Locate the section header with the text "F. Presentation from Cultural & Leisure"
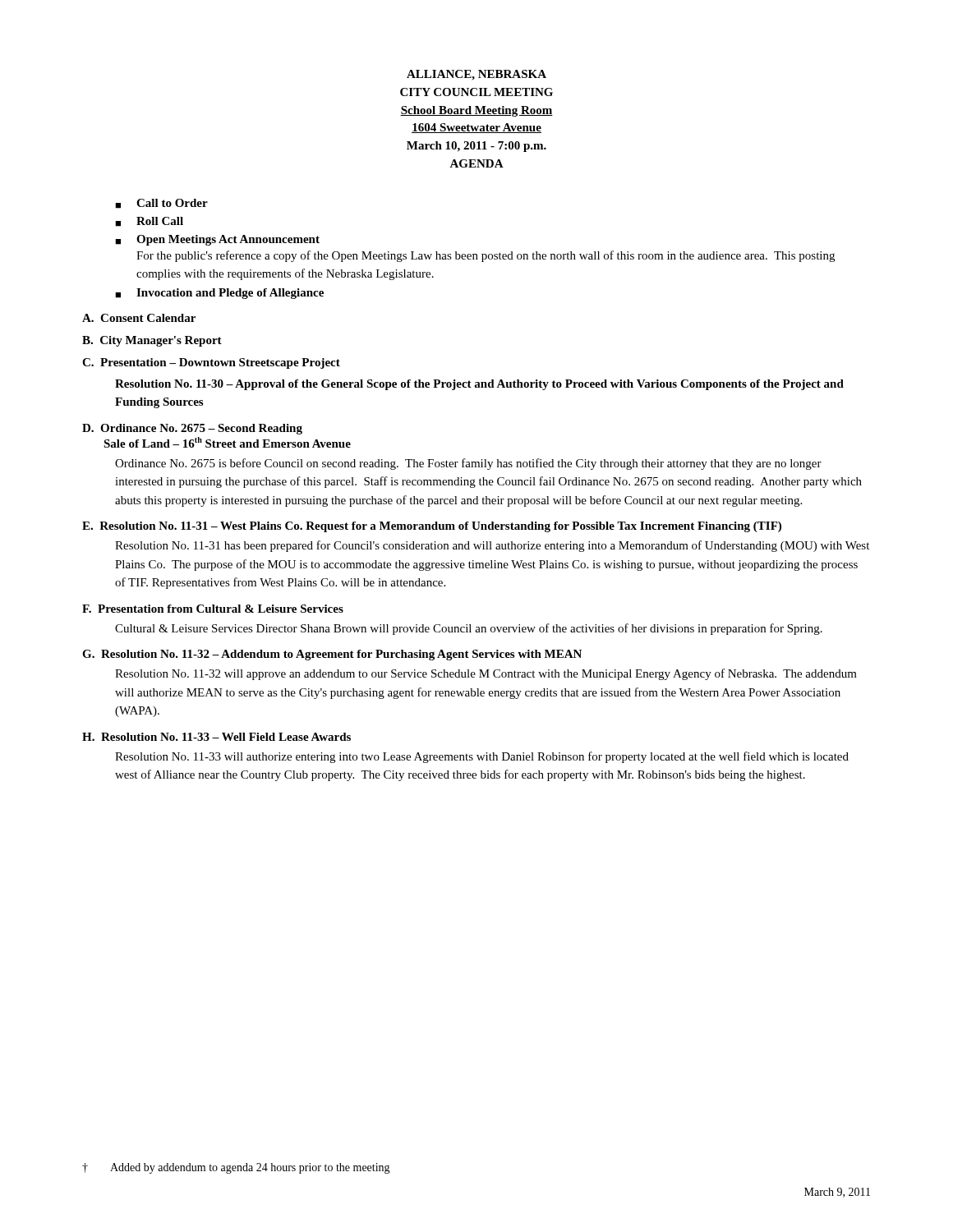Viewport: 953px width, 1232px height. coord(213,608)
